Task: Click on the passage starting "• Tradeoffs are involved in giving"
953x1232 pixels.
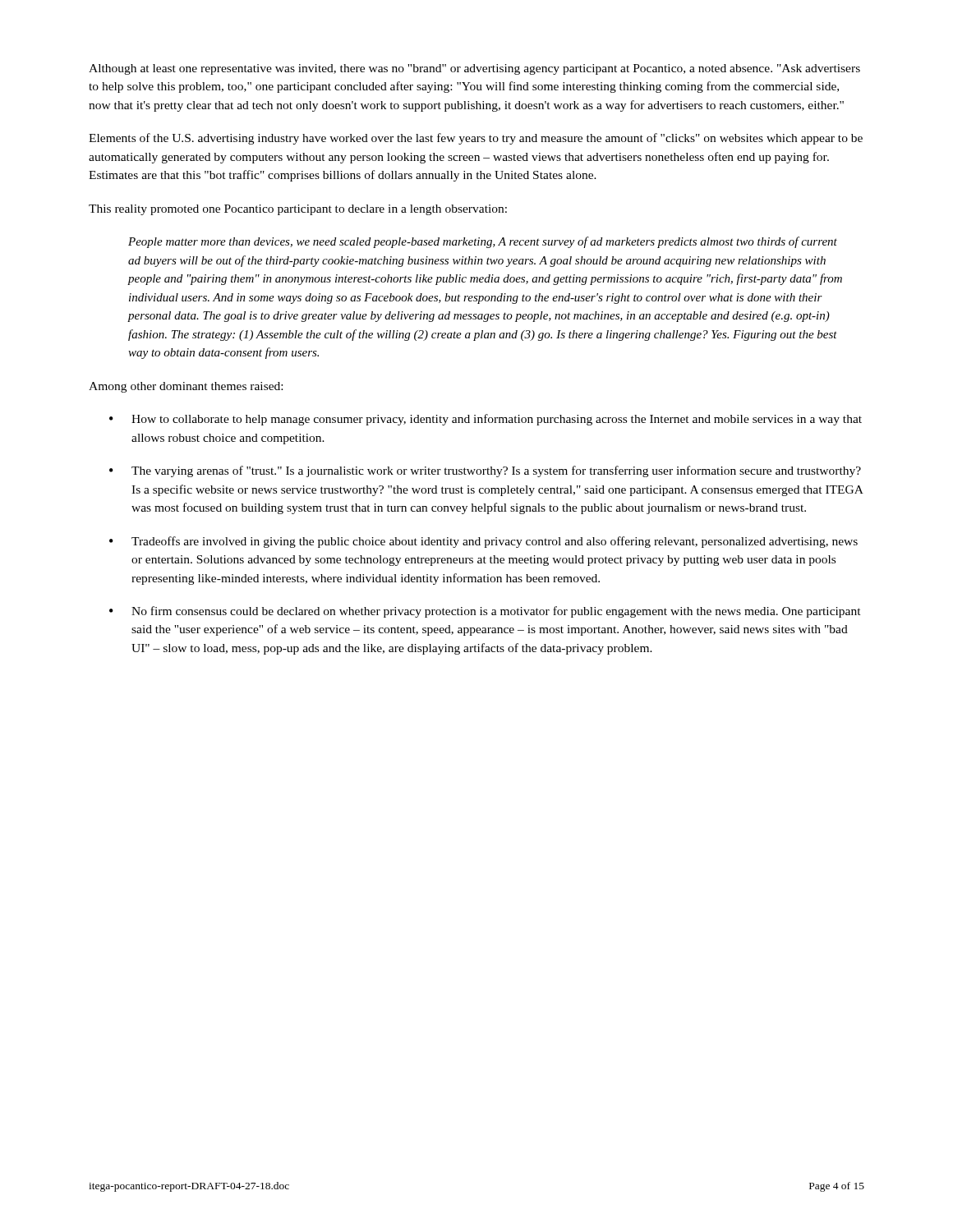Action: 486,560
